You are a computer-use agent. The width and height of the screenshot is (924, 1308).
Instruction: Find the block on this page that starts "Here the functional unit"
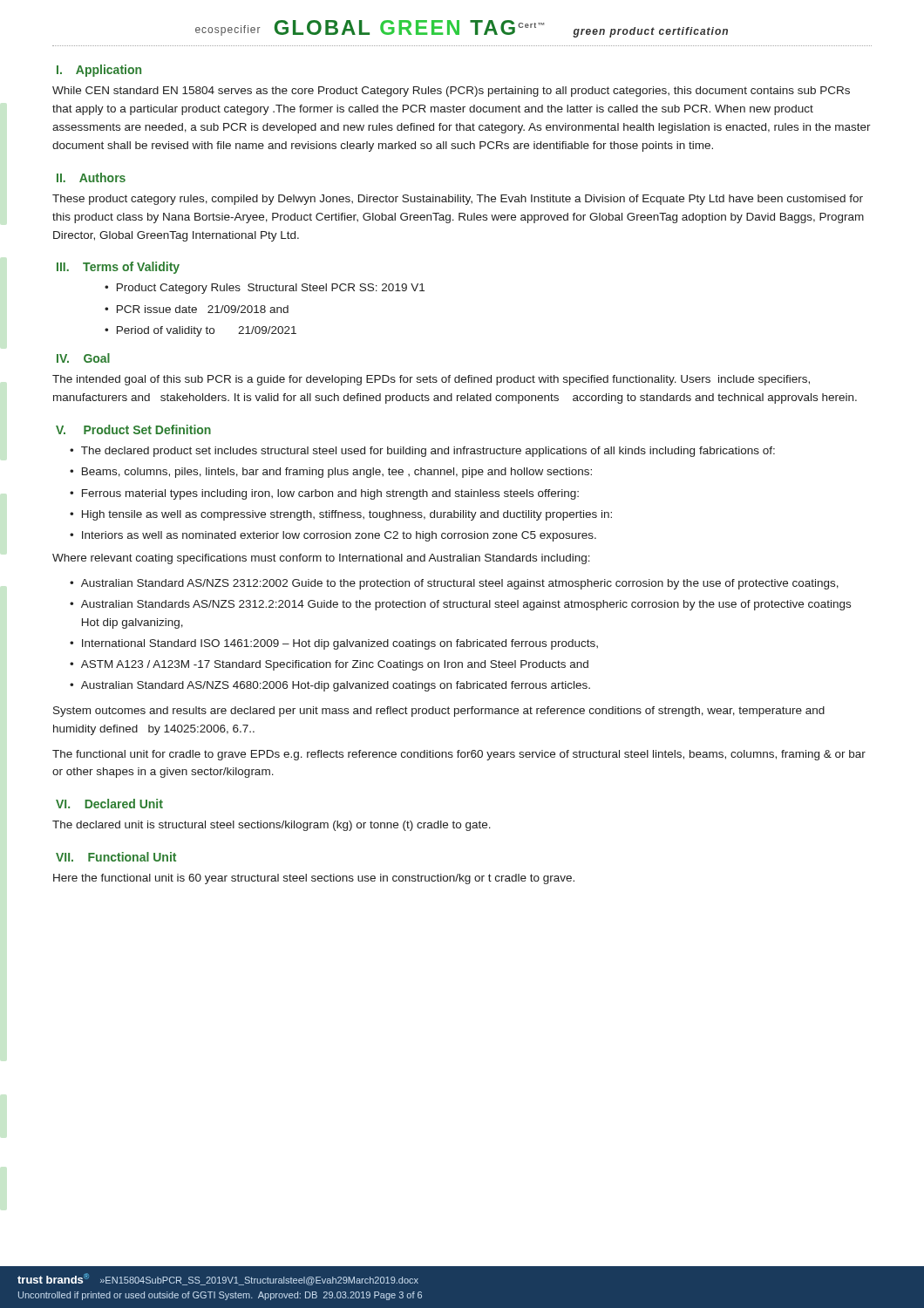[x=314, y=878]
